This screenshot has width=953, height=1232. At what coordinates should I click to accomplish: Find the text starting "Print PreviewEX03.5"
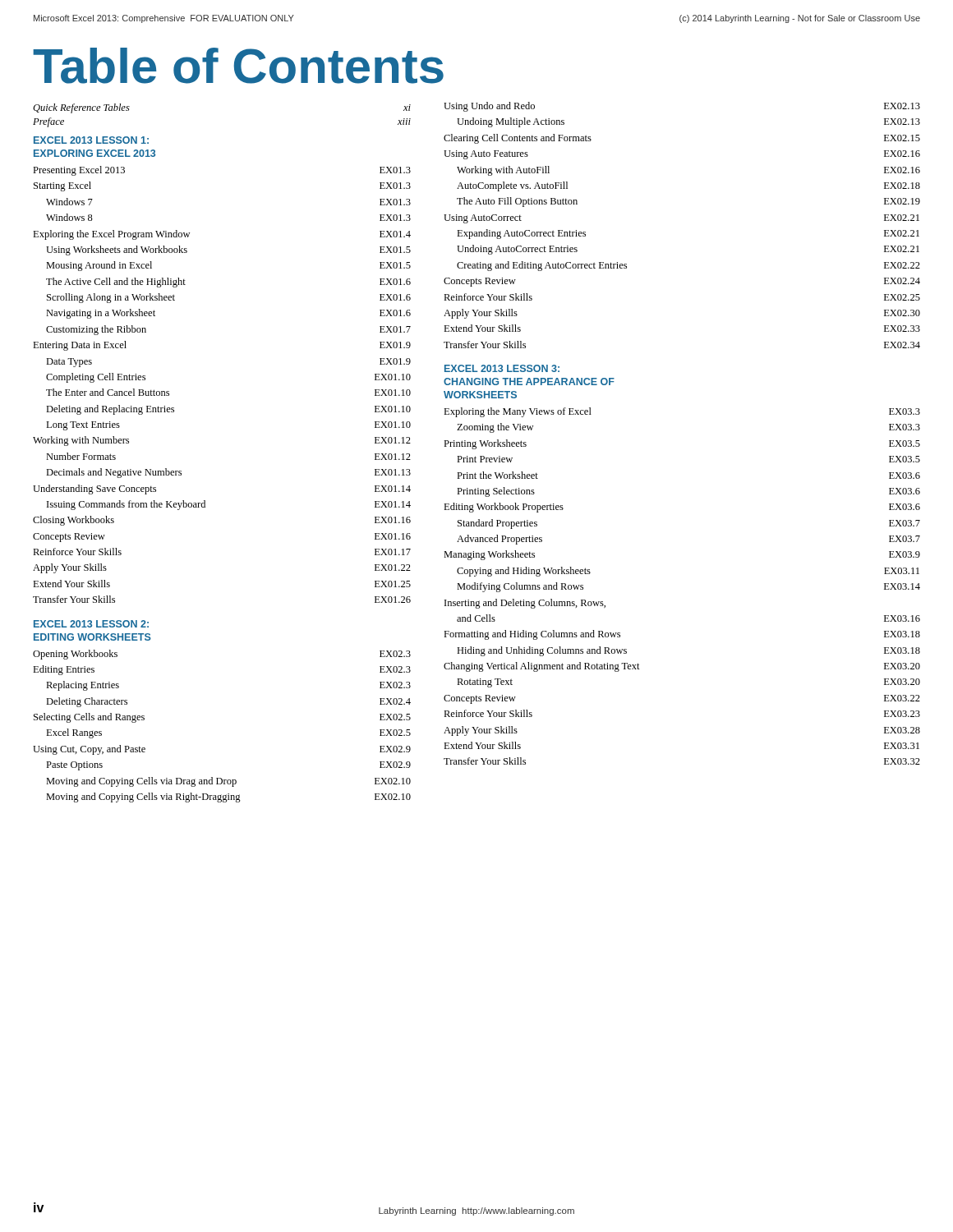[482, 460]
